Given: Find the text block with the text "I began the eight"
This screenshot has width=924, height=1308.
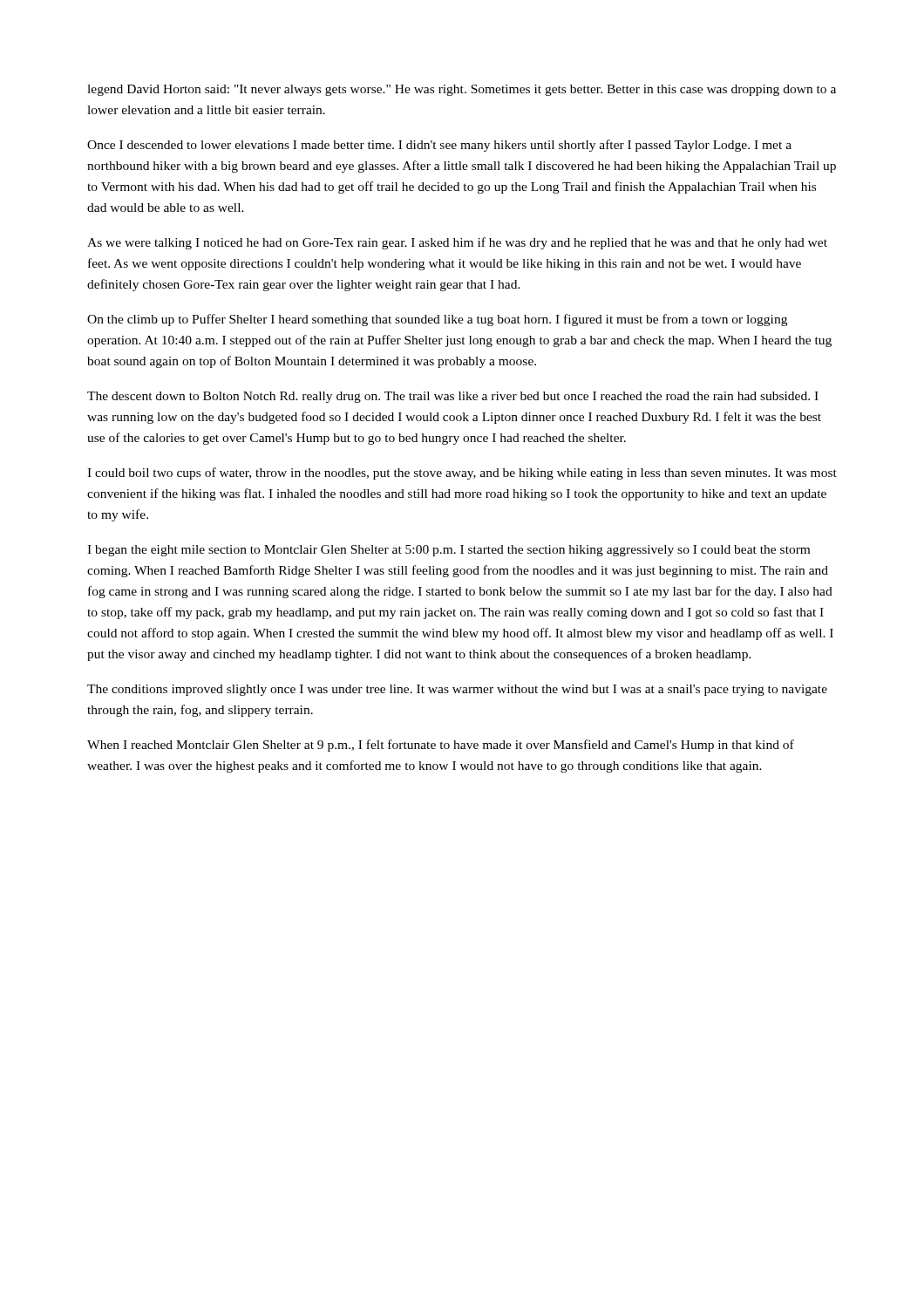Looking at the screenshot, I should point(460,602).
